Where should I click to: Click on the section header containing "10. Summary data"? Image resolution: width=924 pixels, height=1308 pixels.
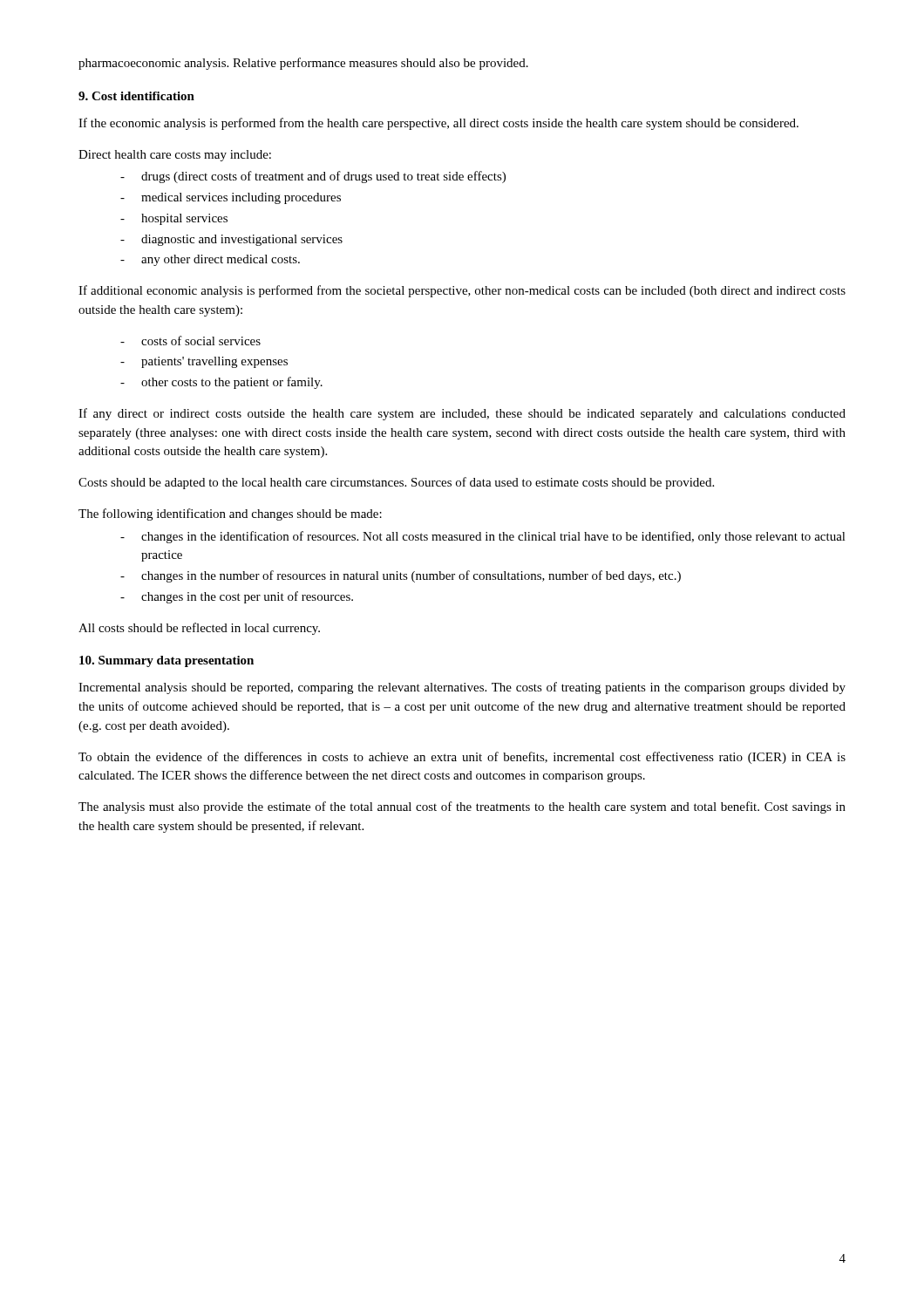pos(166,660)
